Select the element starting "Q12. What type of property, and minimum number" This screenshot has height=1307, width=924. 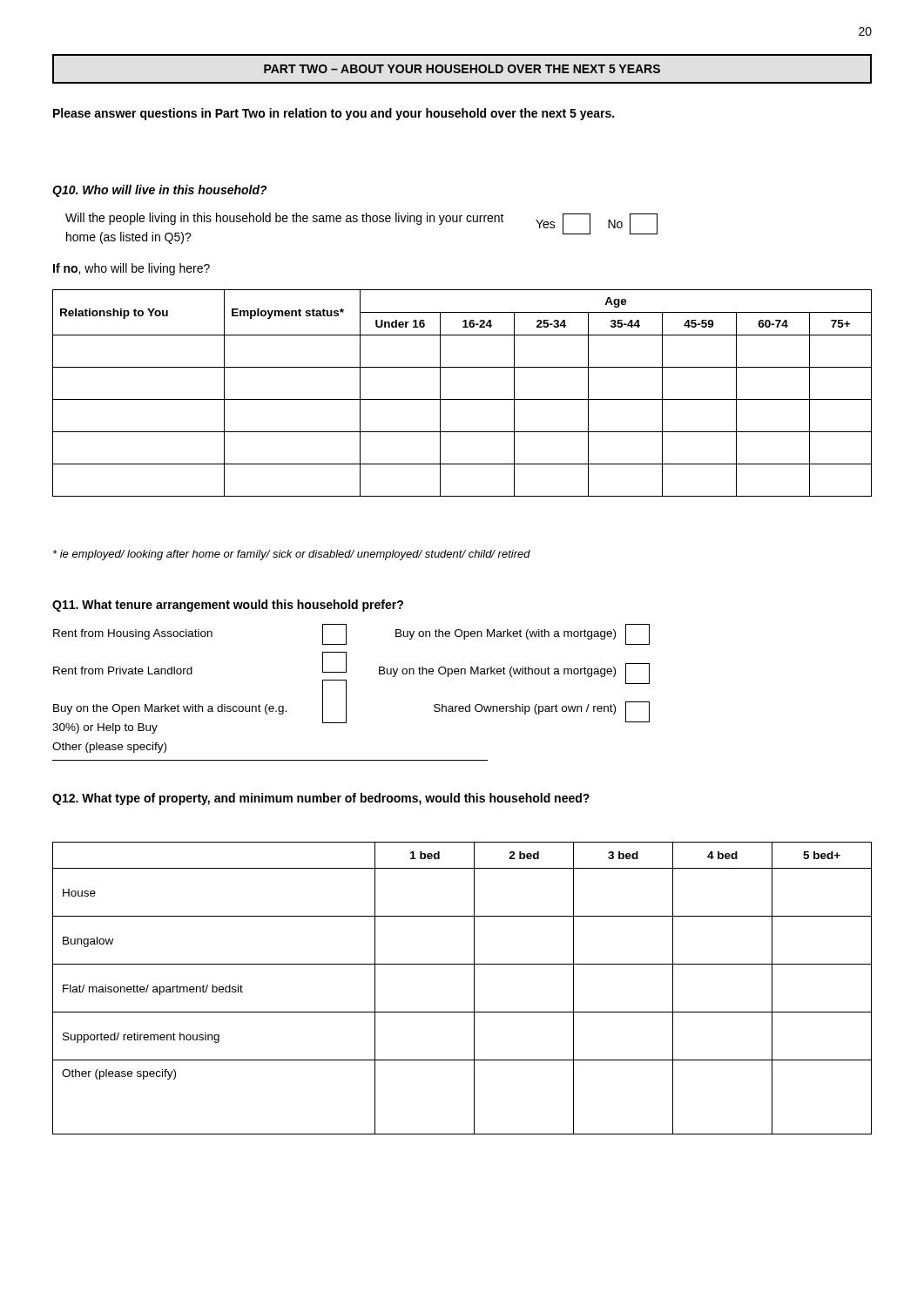[321, 798]
